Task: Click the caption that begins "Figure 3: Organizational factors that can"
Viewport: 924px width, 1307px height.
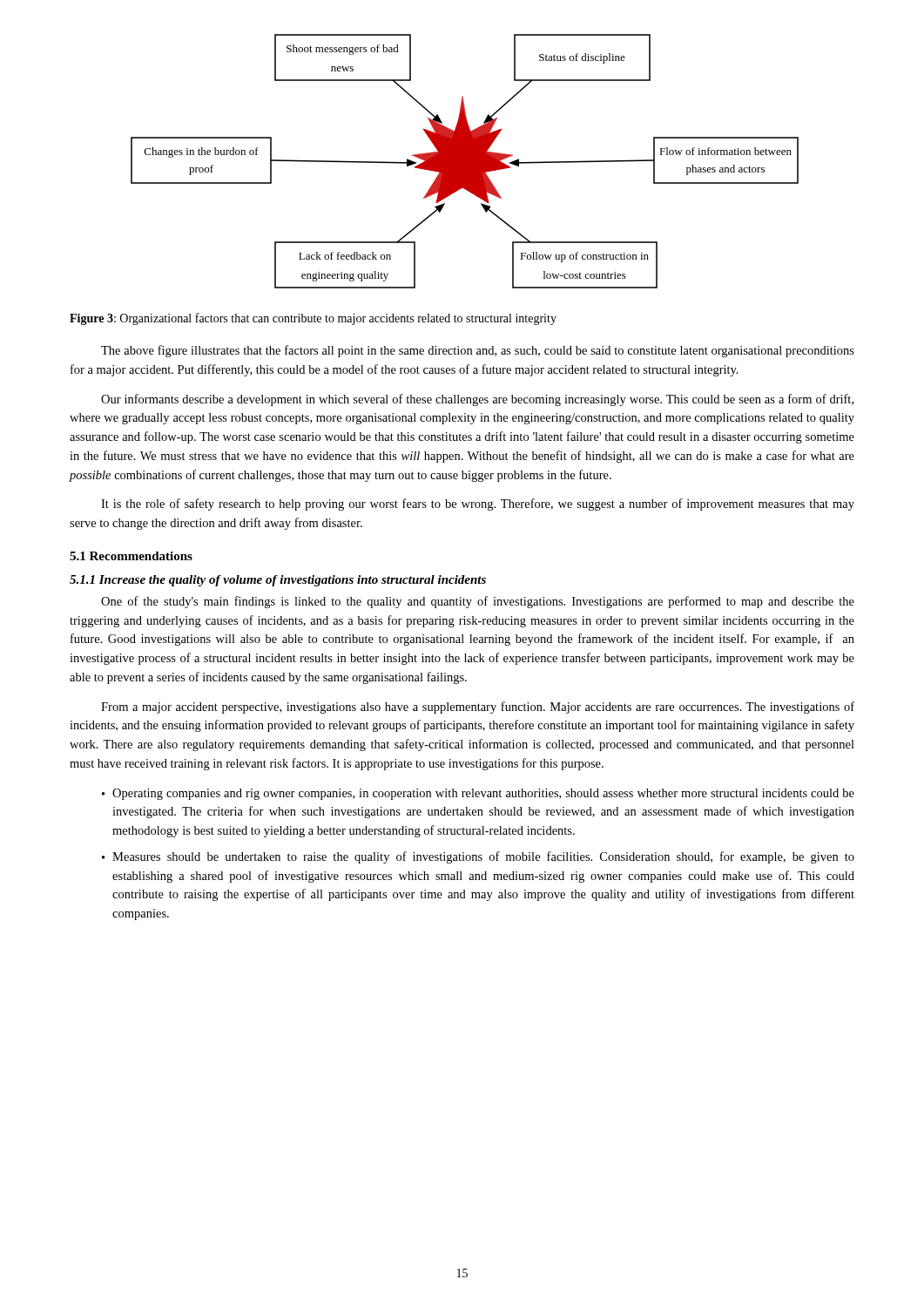Action: pyautogui.click(x=313, y=319)
